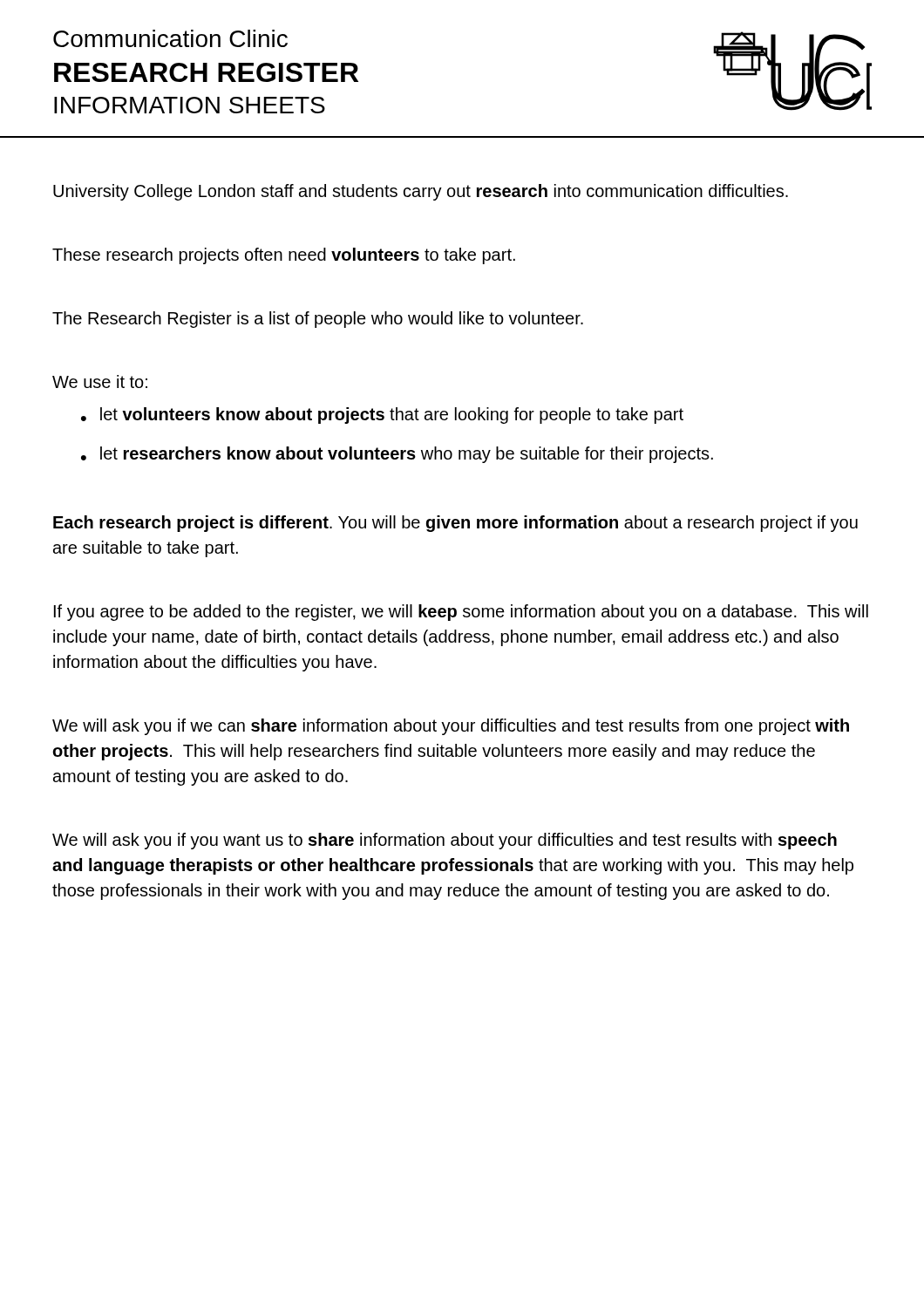Click the passage that begins "Each research project is different. You"
This screenshot has height=1308, width=924.
tap(455, 535)
